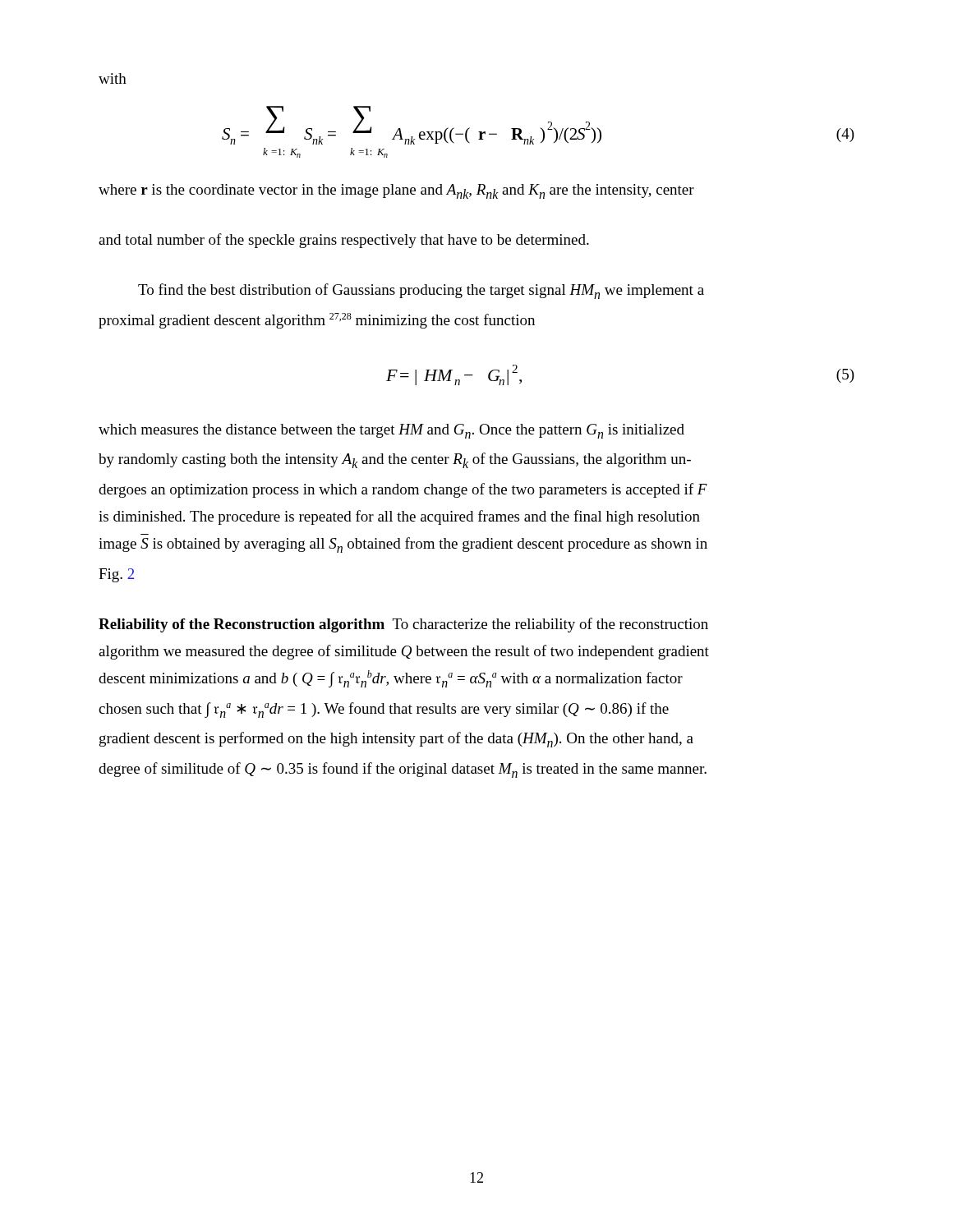
Task: Locate the block of text that opens with "algorithm we measured the degree"
Action: pyautogui.click(x=404, y=651)
